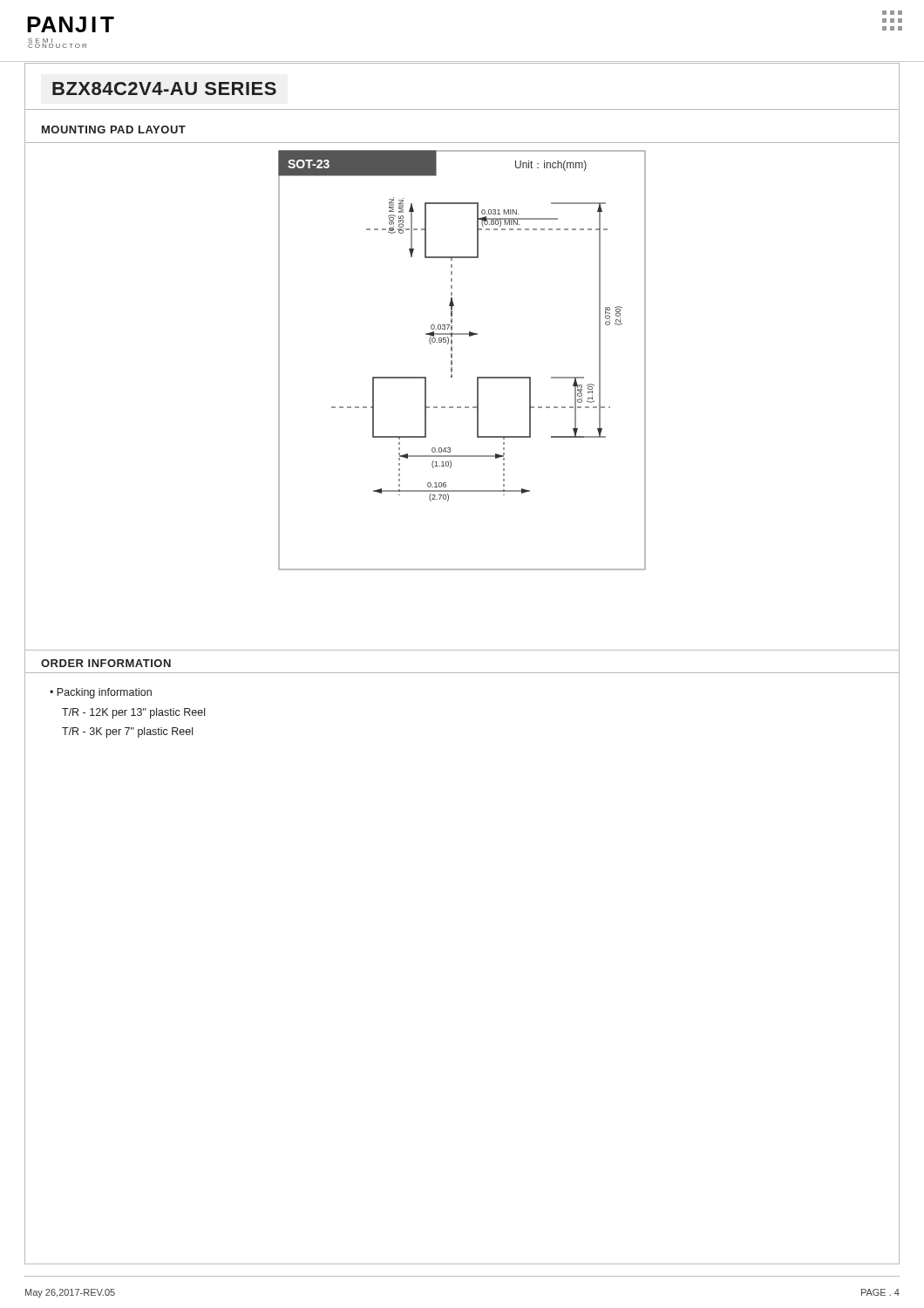The image size is (924, 1308).
Task: Click on the list item with the text "T/R - 12K per 13""
Action: [134, 712]
